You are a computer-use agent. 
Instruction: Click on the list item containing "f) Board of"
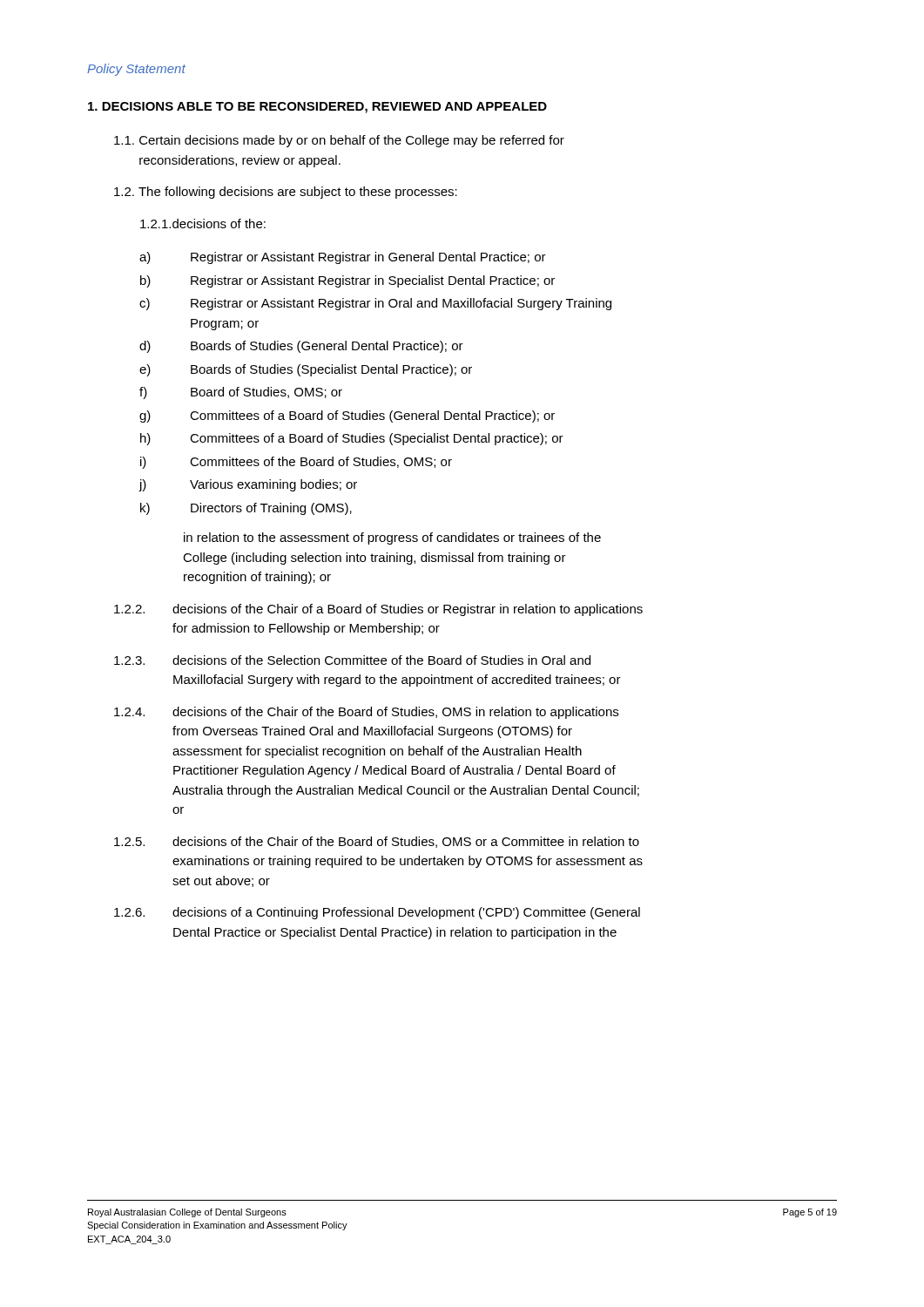point(241,393)
